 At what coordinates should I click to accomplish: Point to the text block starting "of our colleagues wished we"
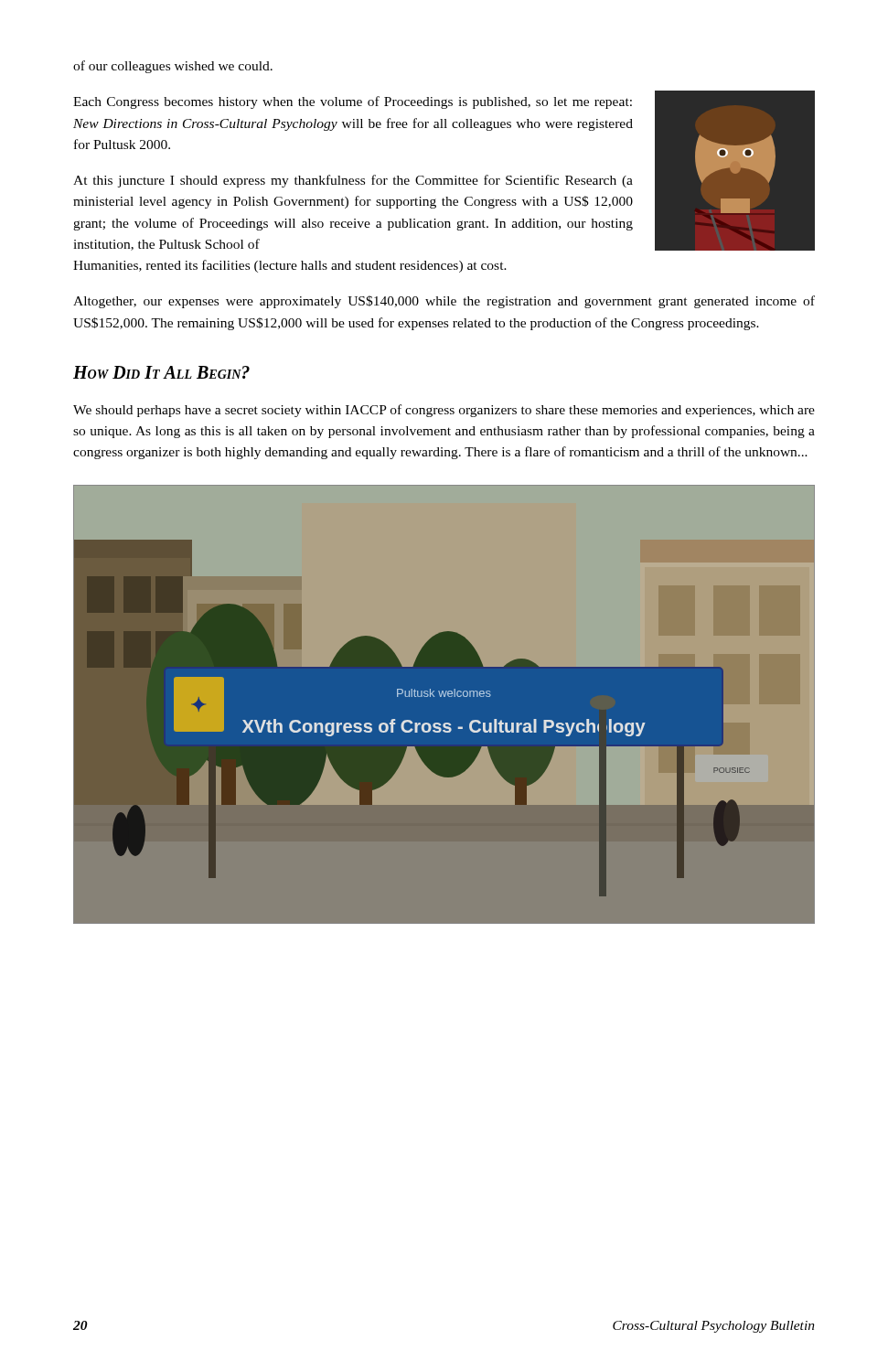point(173,65)
